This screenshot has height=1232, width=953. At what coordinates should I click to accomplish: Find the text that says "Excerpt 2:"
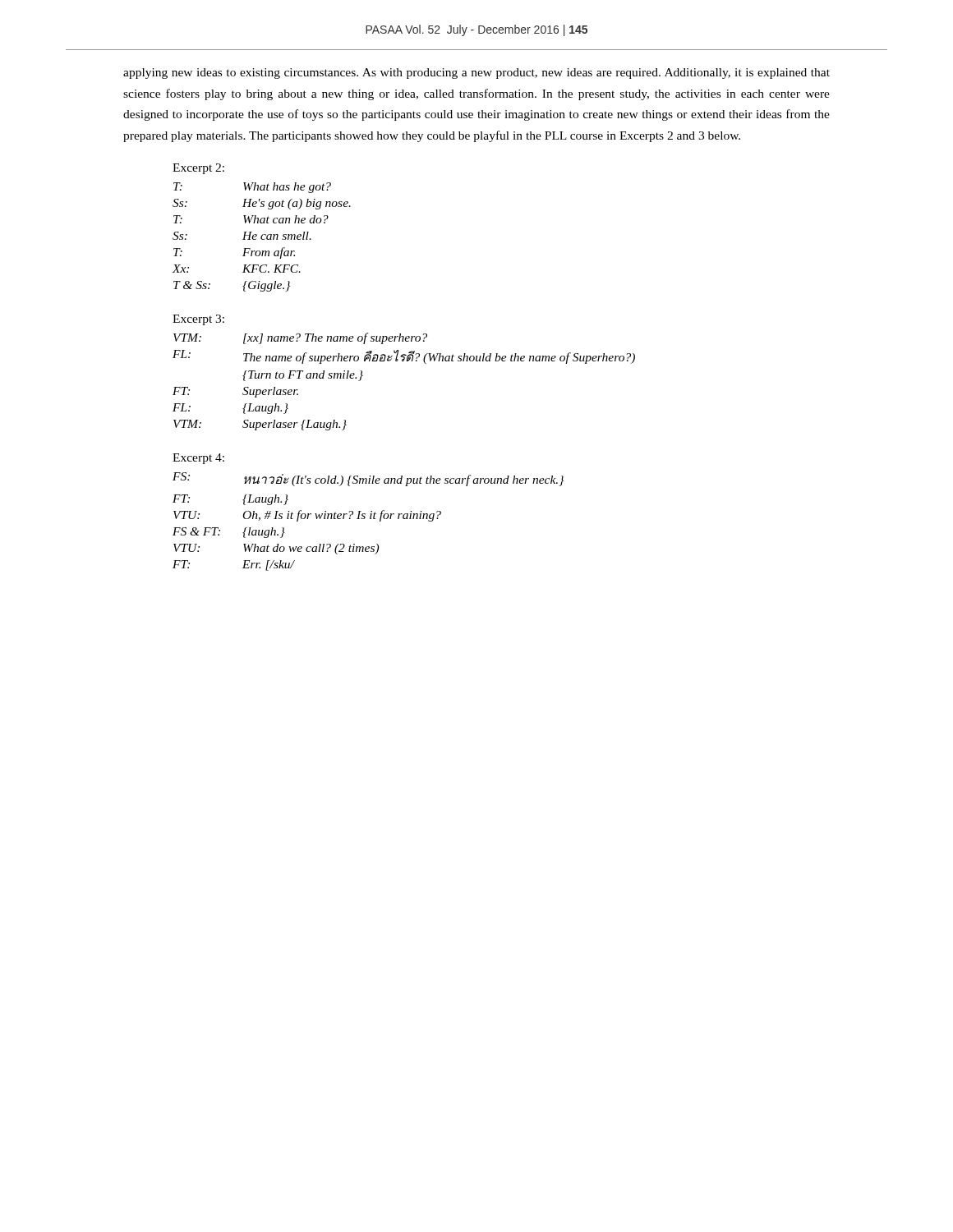click(x=199, y=167)
